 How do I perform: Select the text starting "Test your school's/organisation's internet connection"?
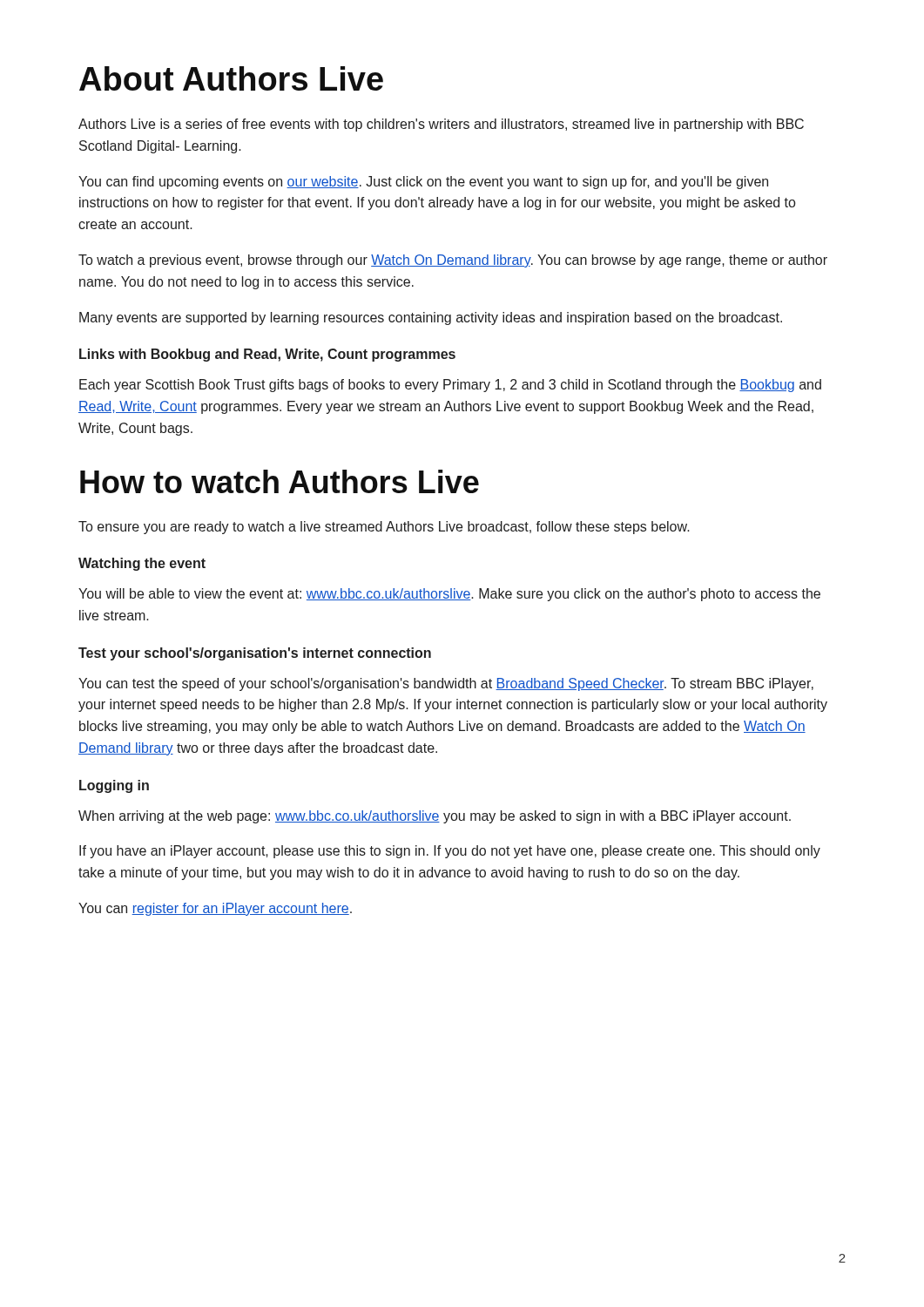(255, 654)
